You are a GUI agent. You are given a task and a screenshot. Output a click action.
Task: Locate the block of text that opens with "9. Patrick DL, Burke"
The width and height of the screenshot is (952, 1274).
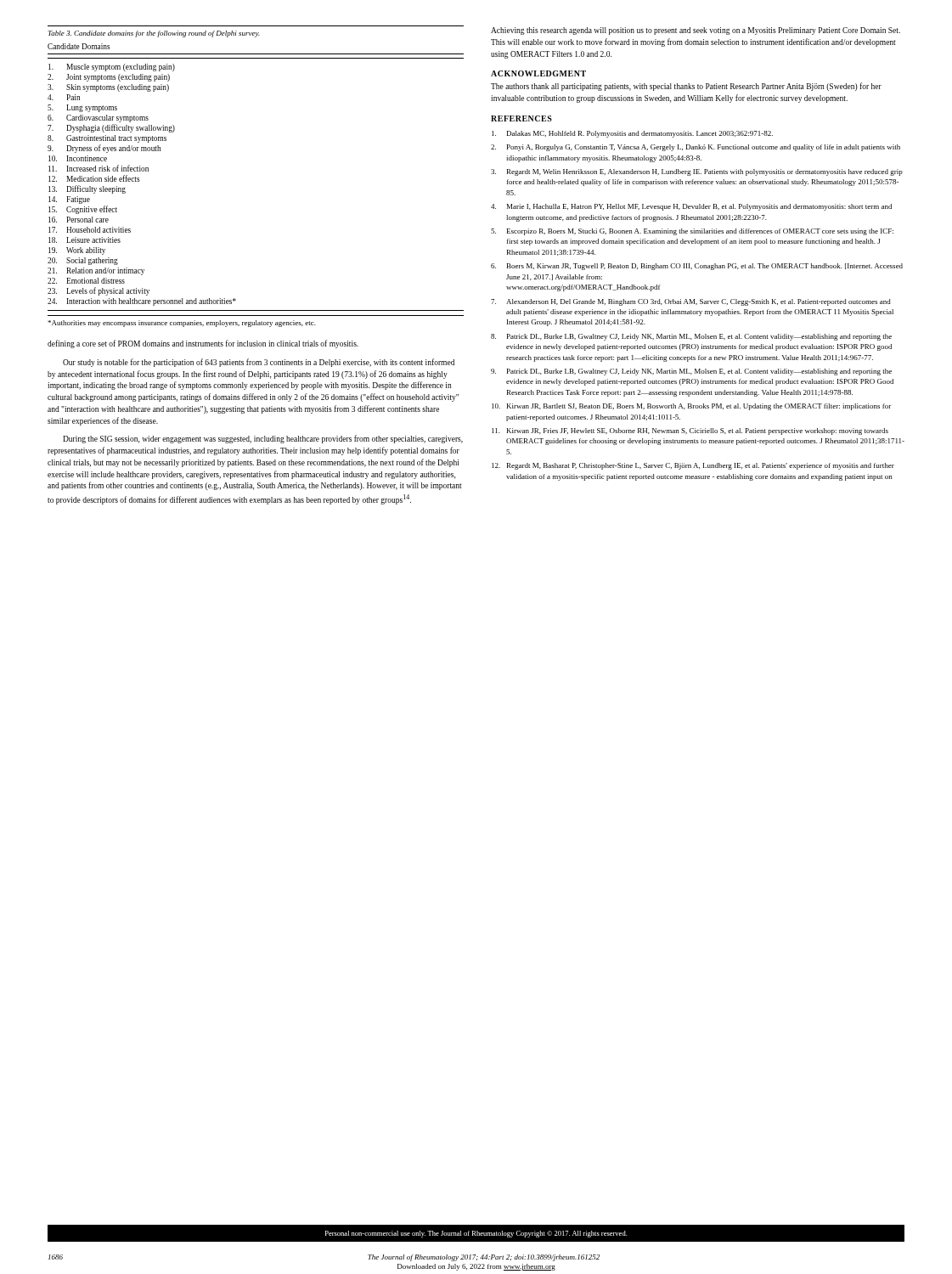tap(699, 382)
